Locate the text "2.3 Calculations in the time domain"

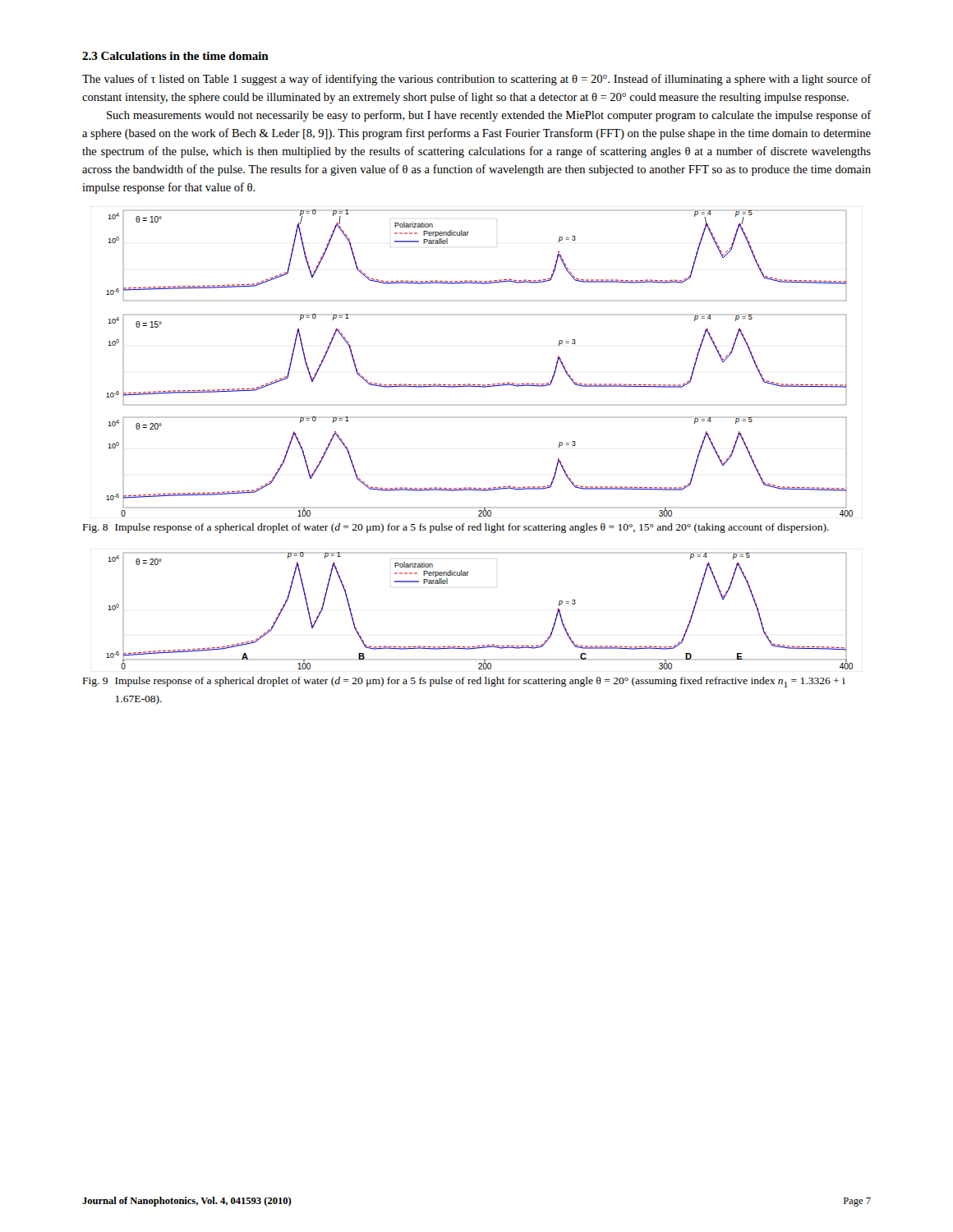175,56
